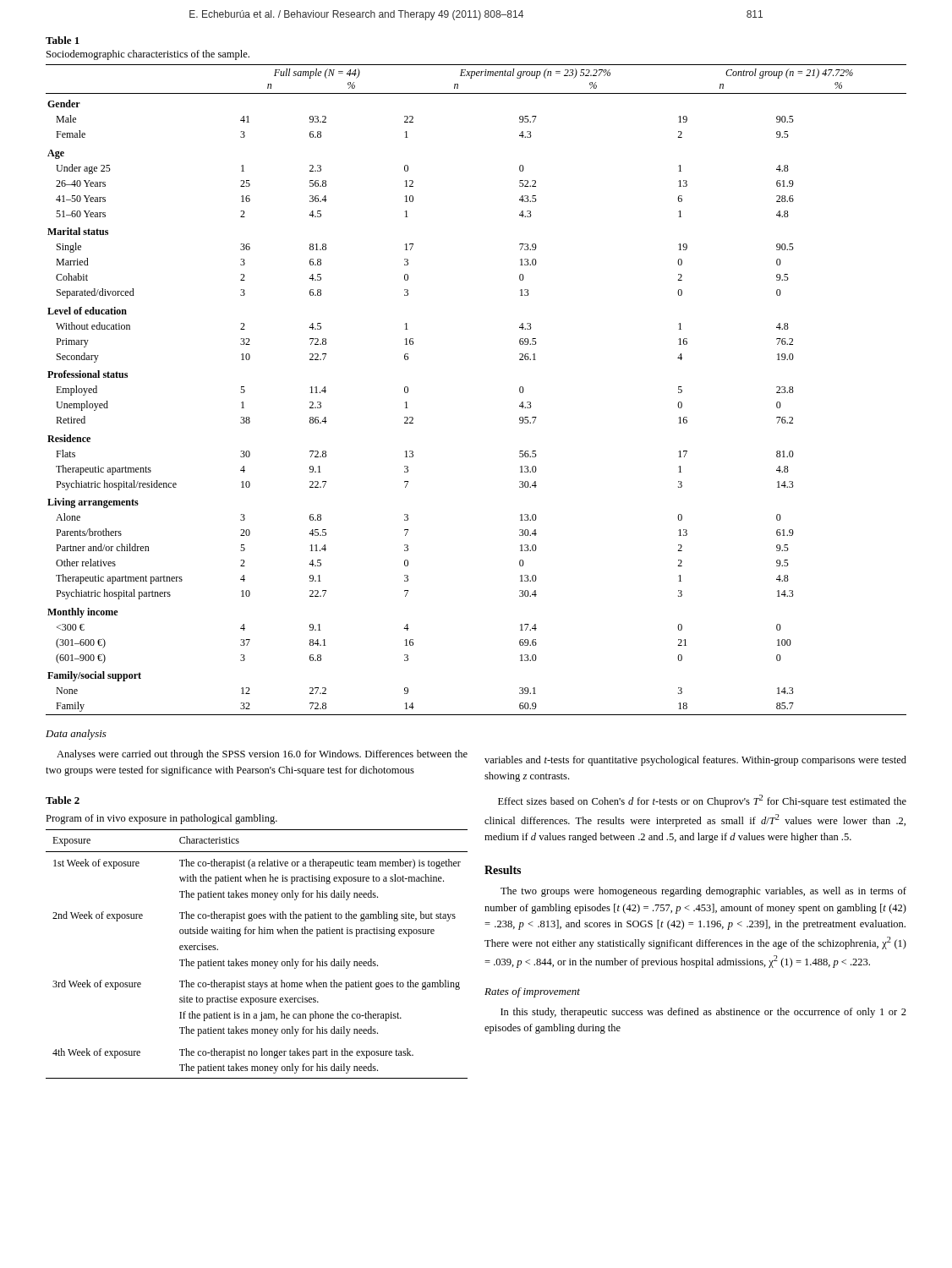Point to the region starting "Data analysis"
The height and width of the screenshot is (1268, 952).
76,733
